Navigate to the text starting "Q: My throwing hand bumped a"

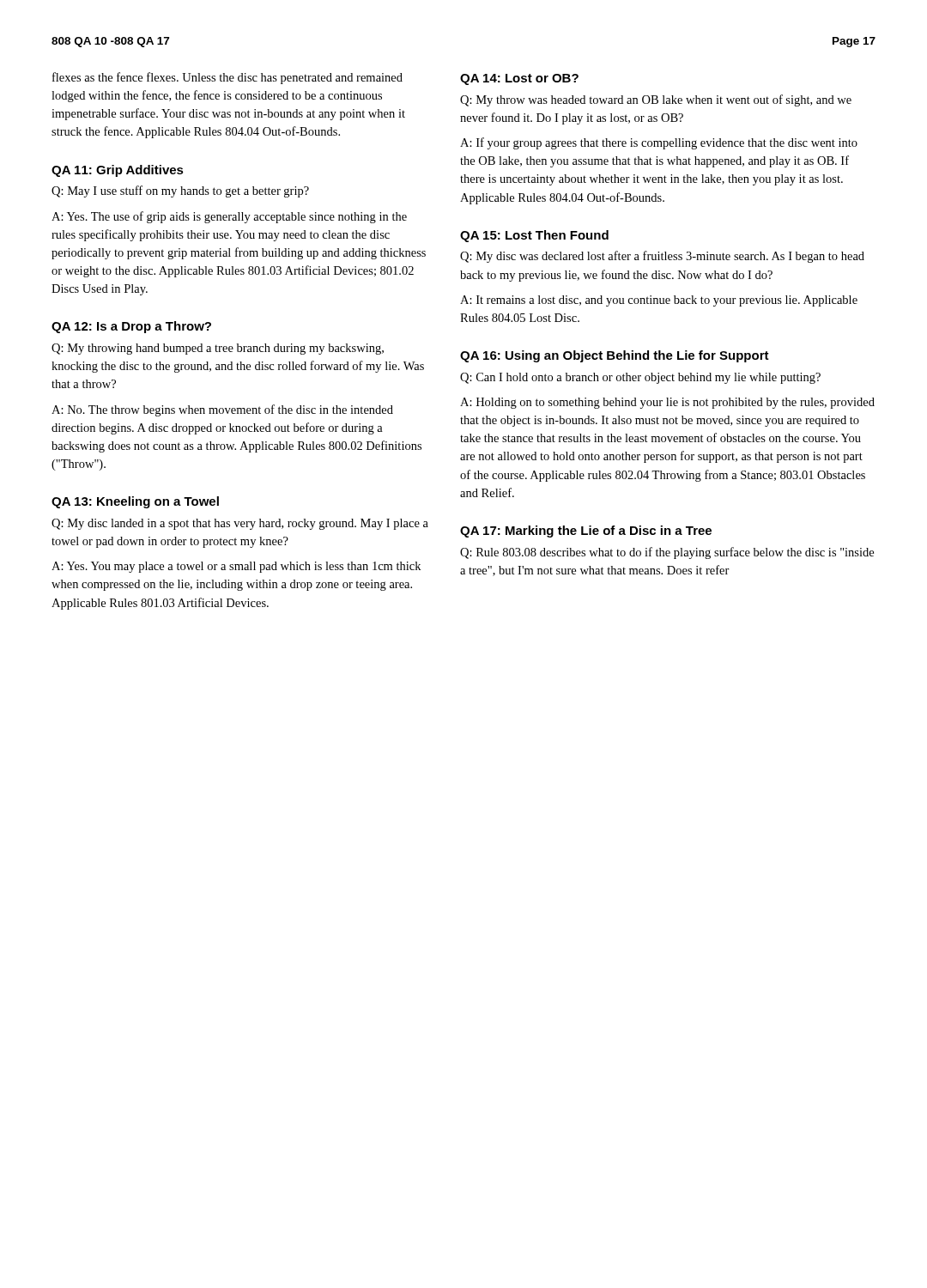[238, 366]
